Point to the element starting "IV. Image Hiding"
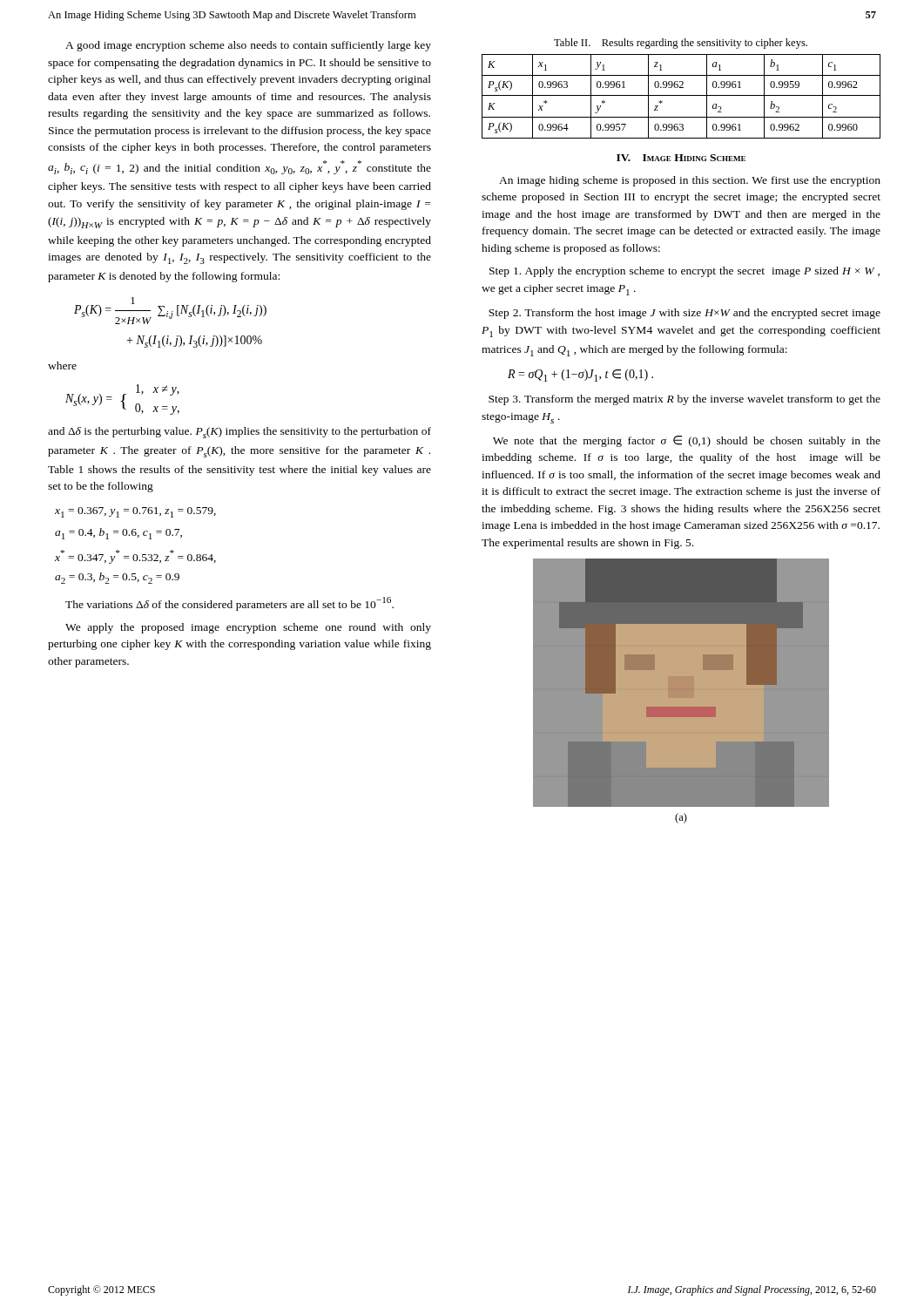 tap(681, 157)
